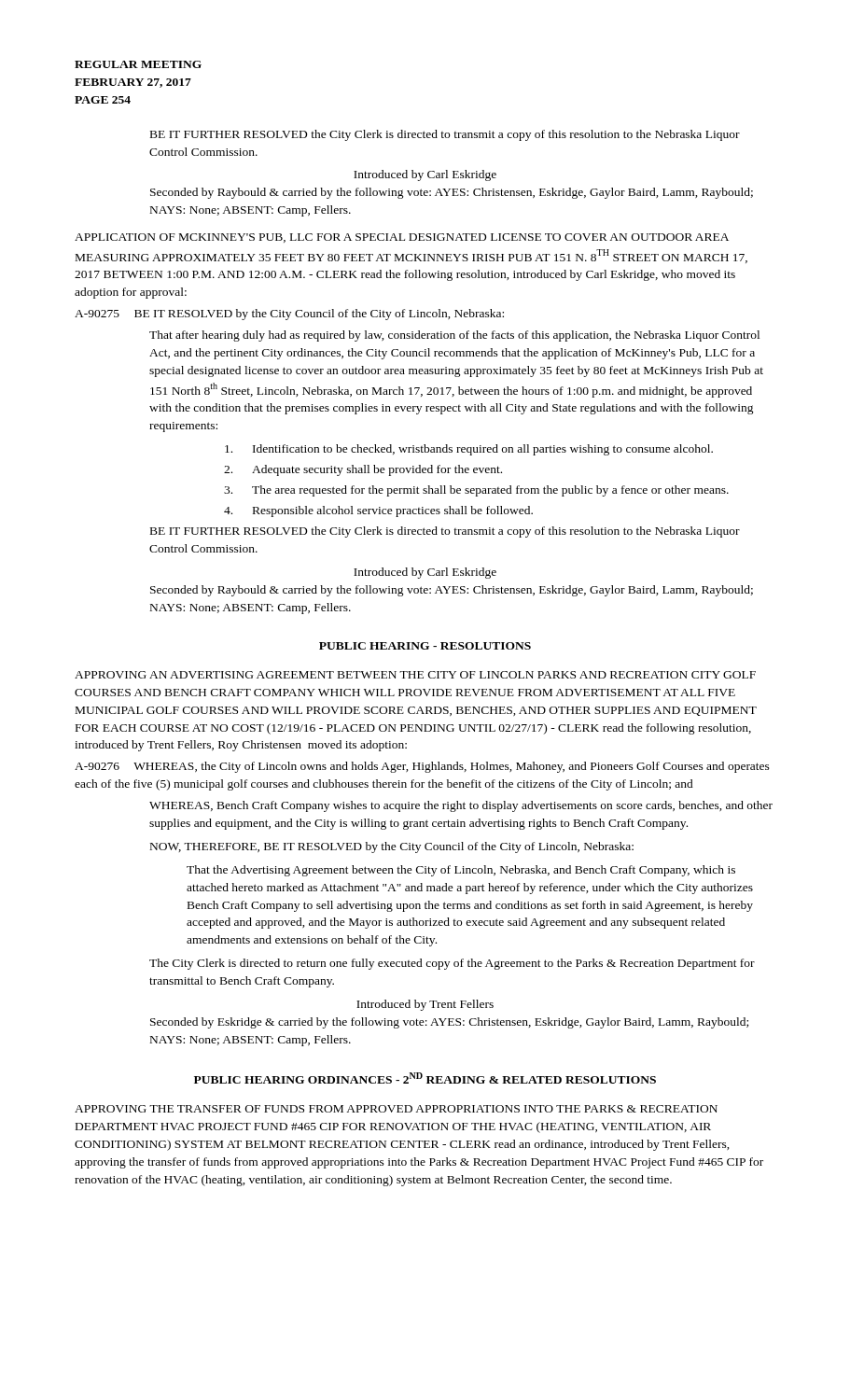850x1400 pixels.
Task: Click on the passage starting "2. Adequate security"
Action: 500,470
